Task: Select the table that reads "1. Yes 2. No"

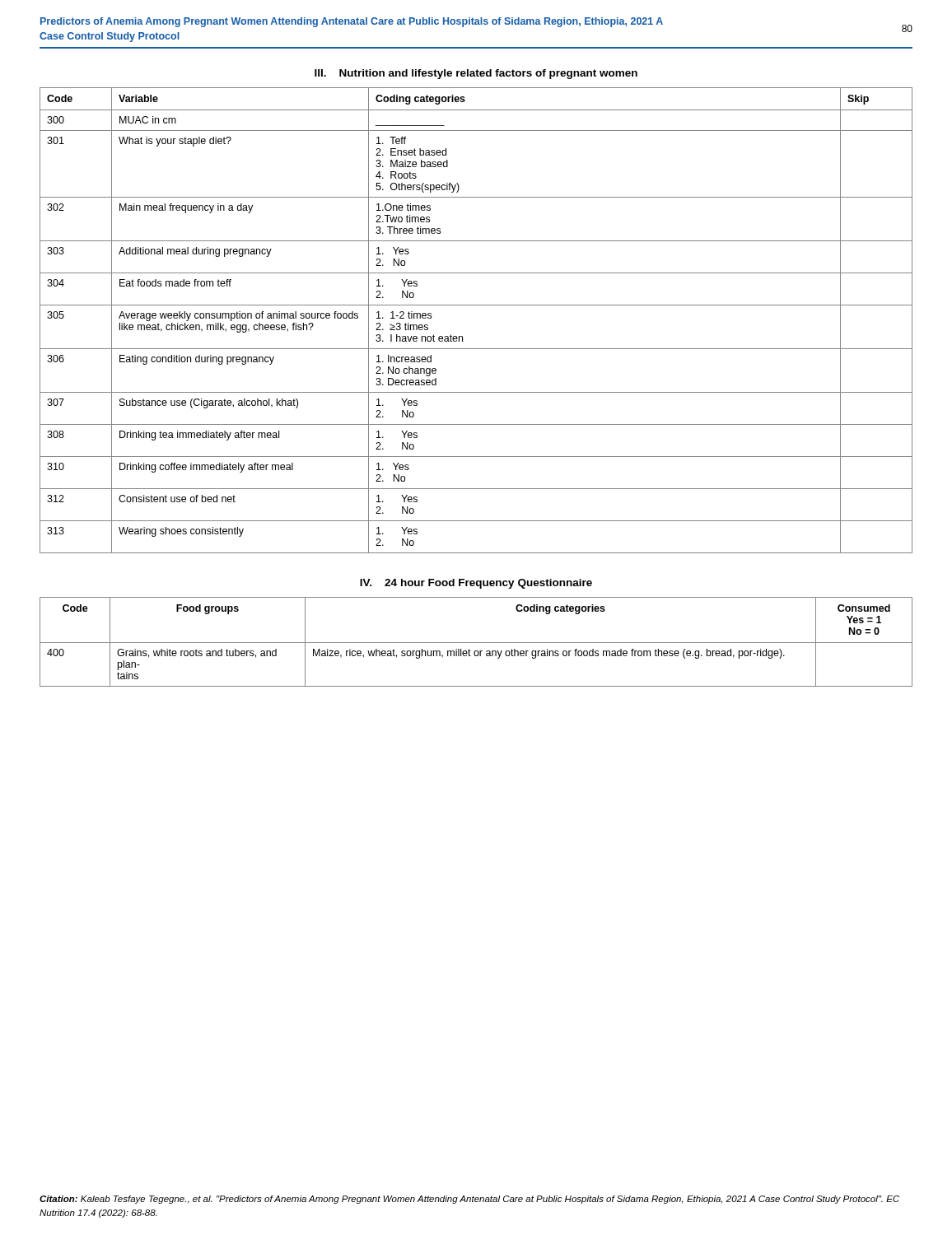Action: tap(476, 320)
